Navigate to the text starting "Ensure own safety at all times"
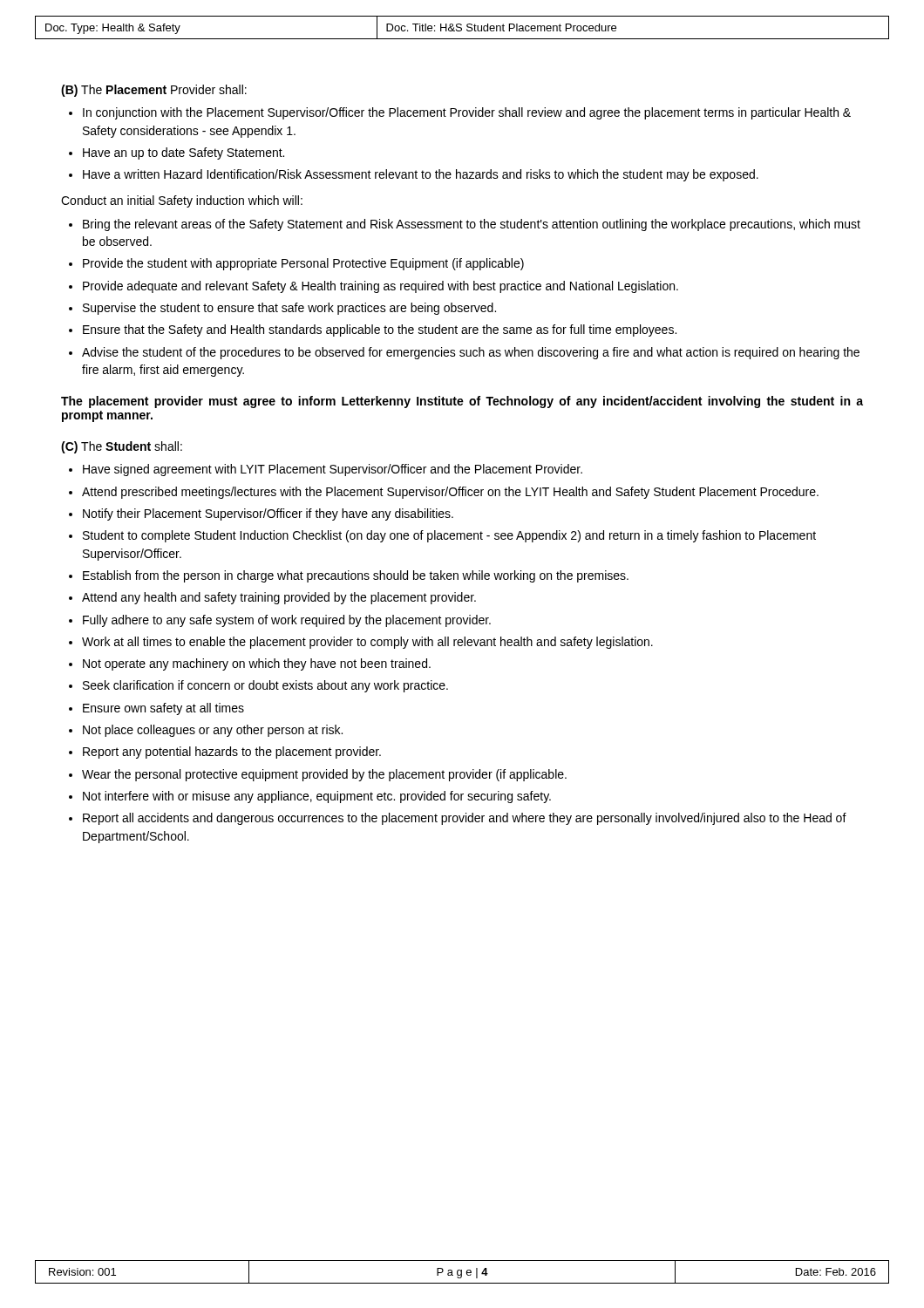Screen dimensions: 1308x924 [x=163, y=709]
